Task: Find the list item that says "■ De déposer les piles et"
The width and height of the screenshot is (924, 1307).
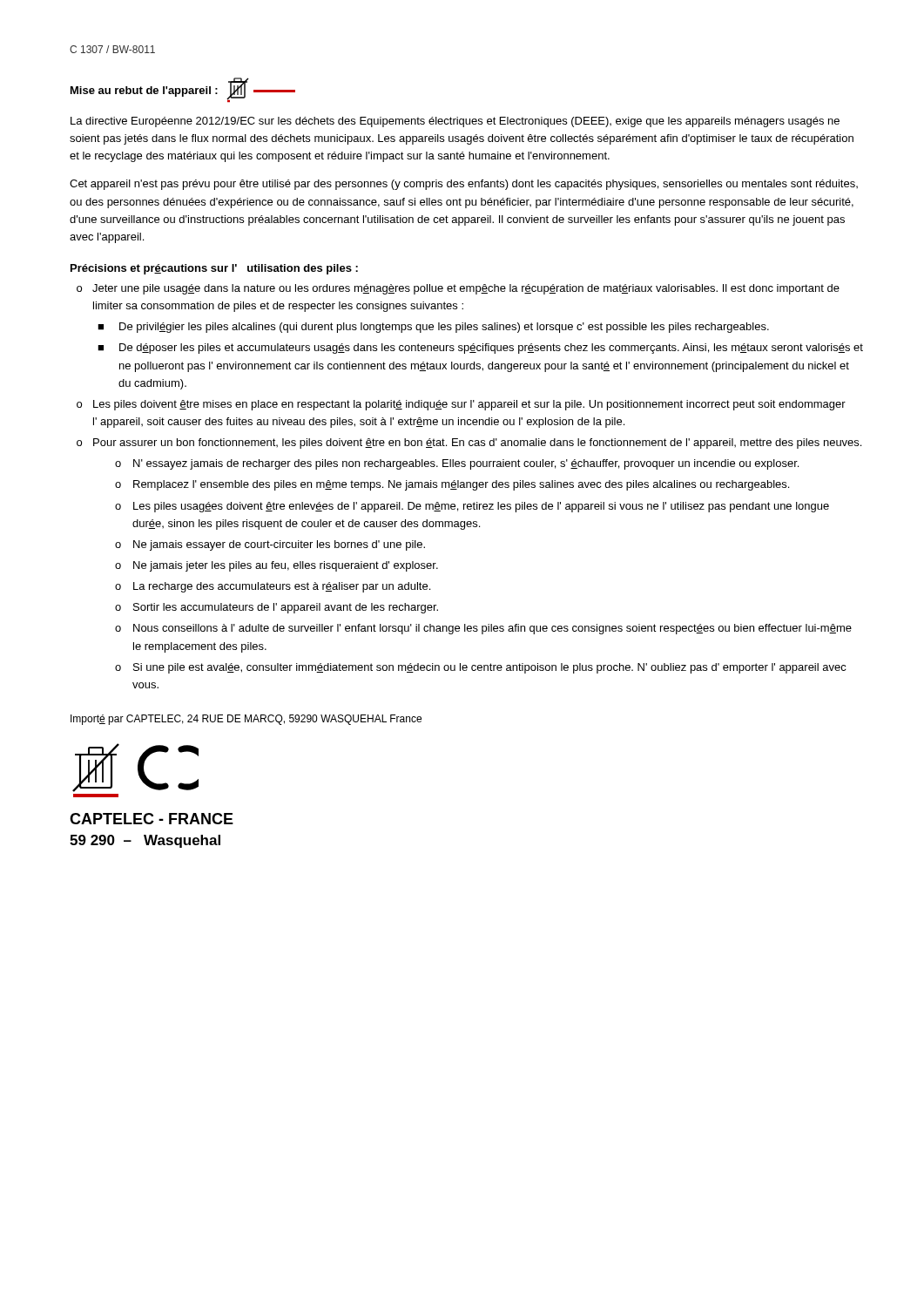Action: [480, 366]
